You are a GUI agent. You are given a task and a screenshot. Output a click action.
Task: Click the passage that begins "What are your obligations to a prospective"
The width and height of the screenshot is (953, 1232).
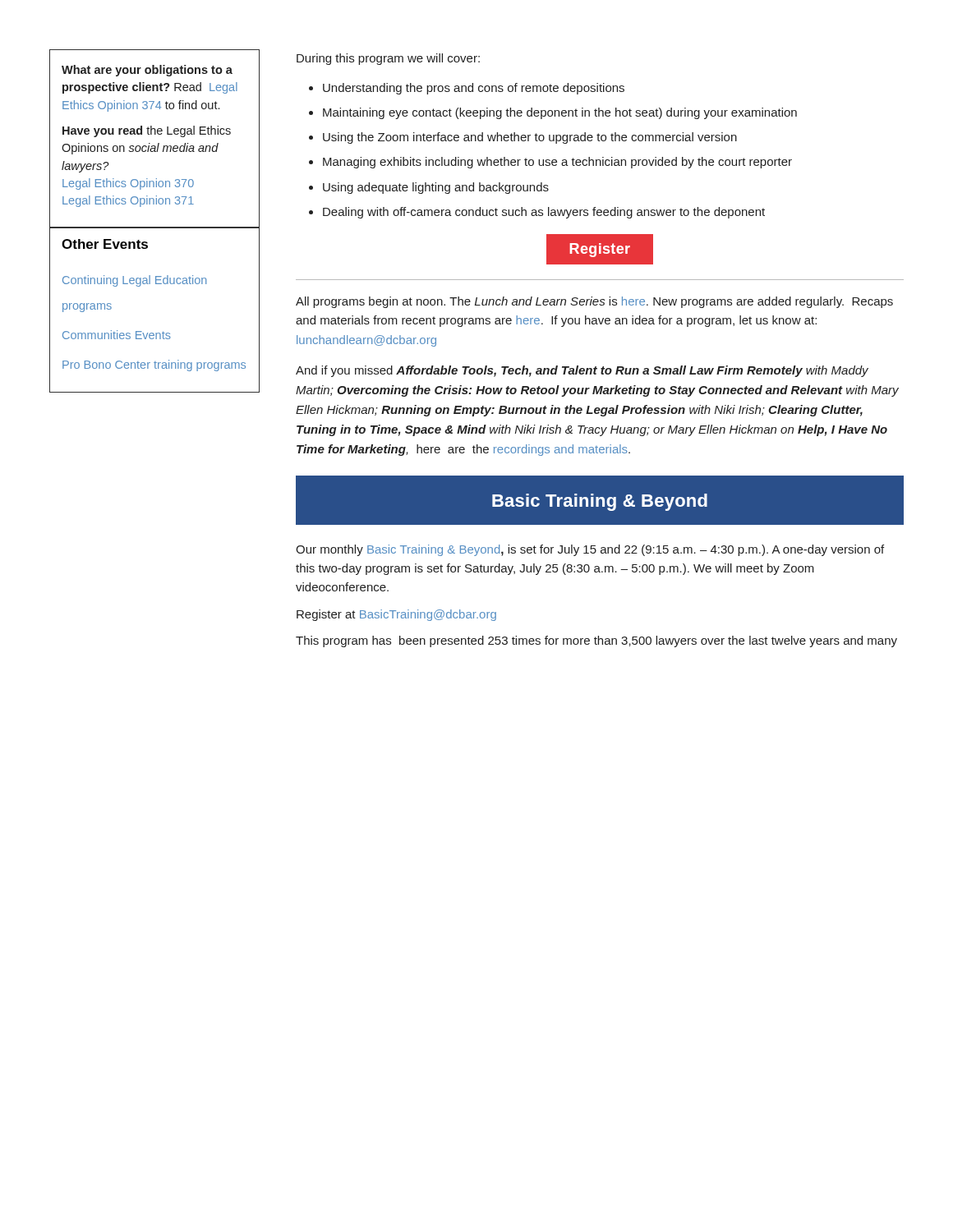tap(154, 136)
